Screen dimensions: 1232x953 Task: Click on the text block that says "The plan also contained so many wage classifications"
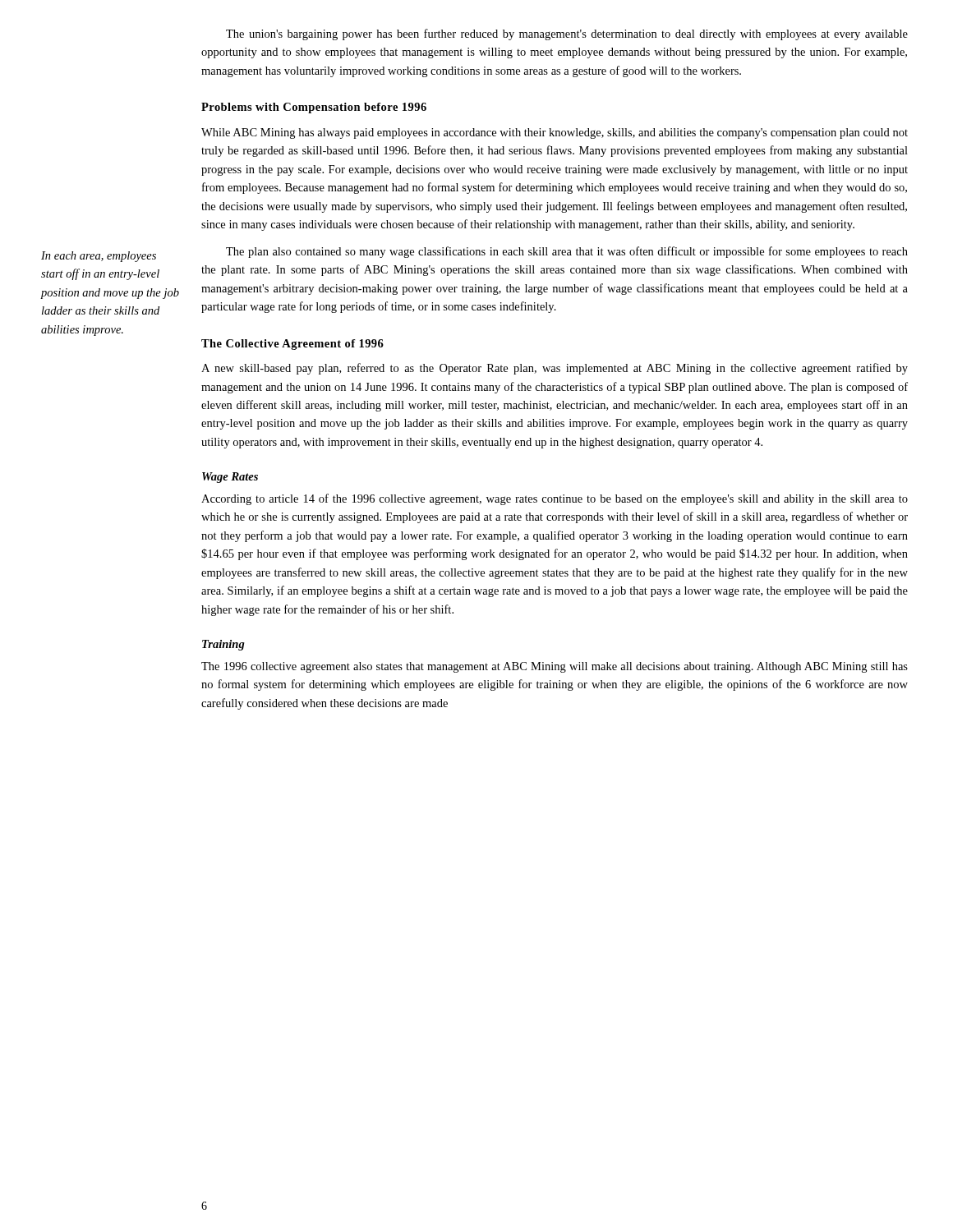point(555,279)
